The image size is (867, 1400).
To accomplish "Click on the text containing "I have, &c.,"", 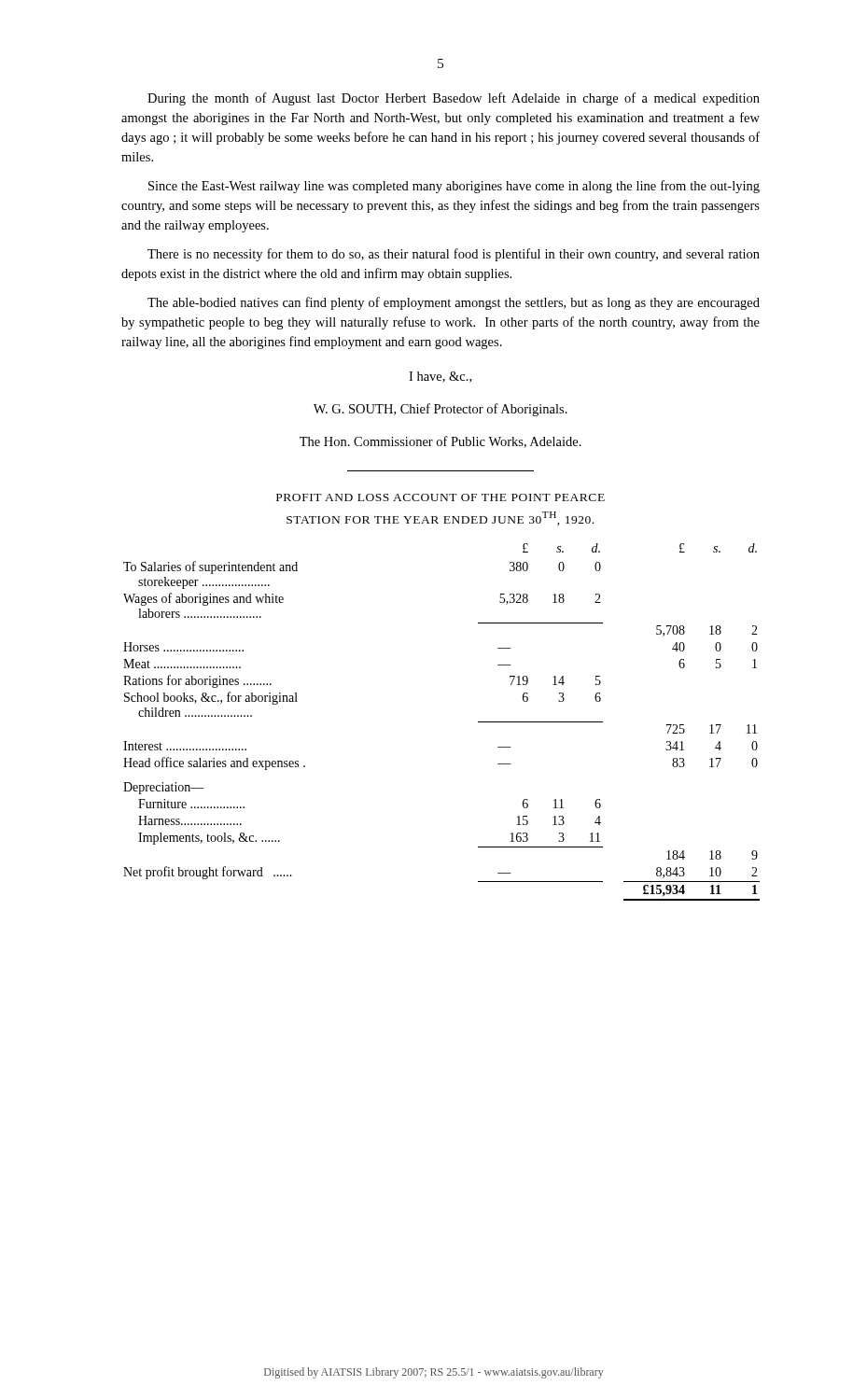I will point(440,376).
